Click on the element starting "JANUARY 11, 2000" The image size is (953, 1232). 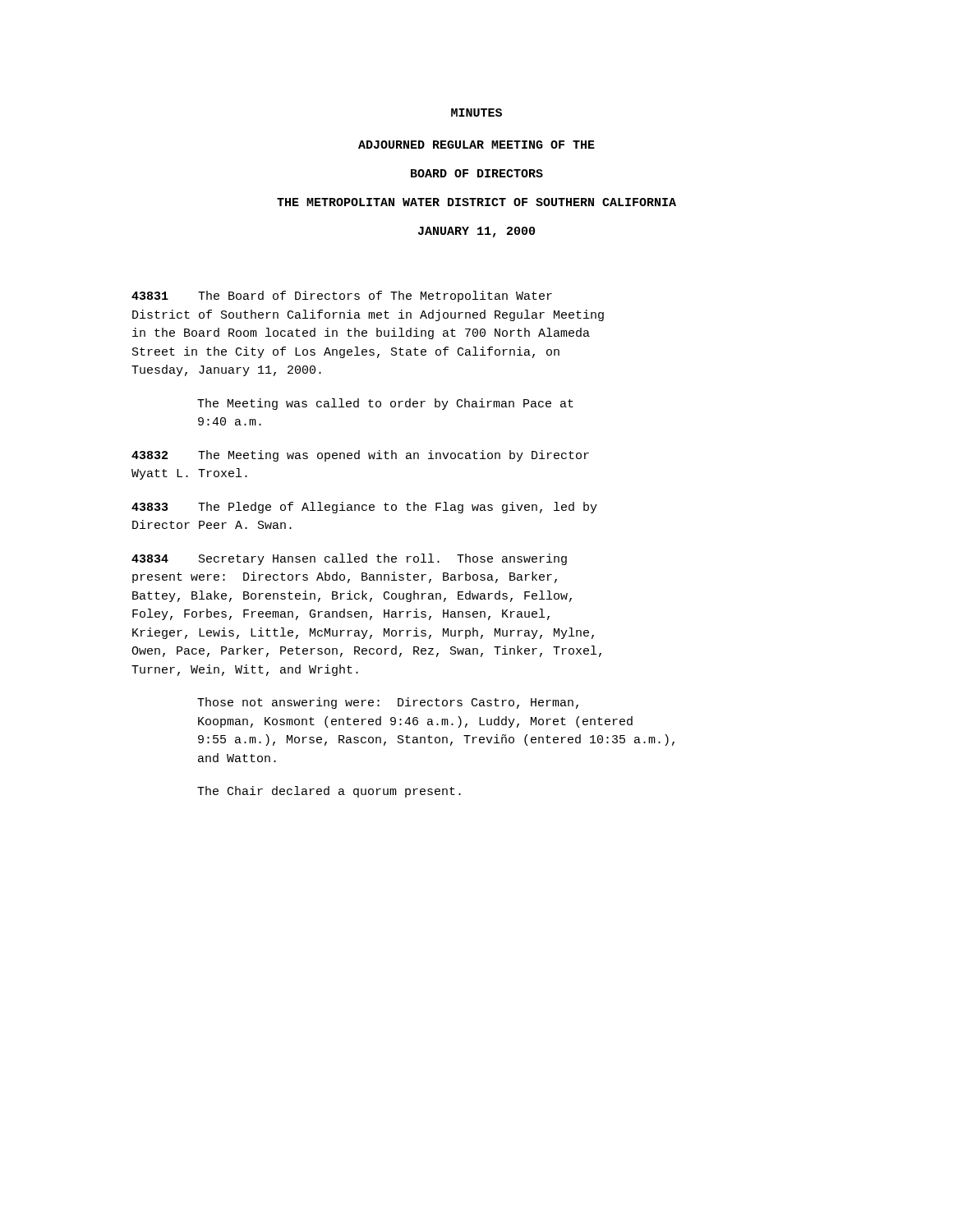(x=476, y=232)
